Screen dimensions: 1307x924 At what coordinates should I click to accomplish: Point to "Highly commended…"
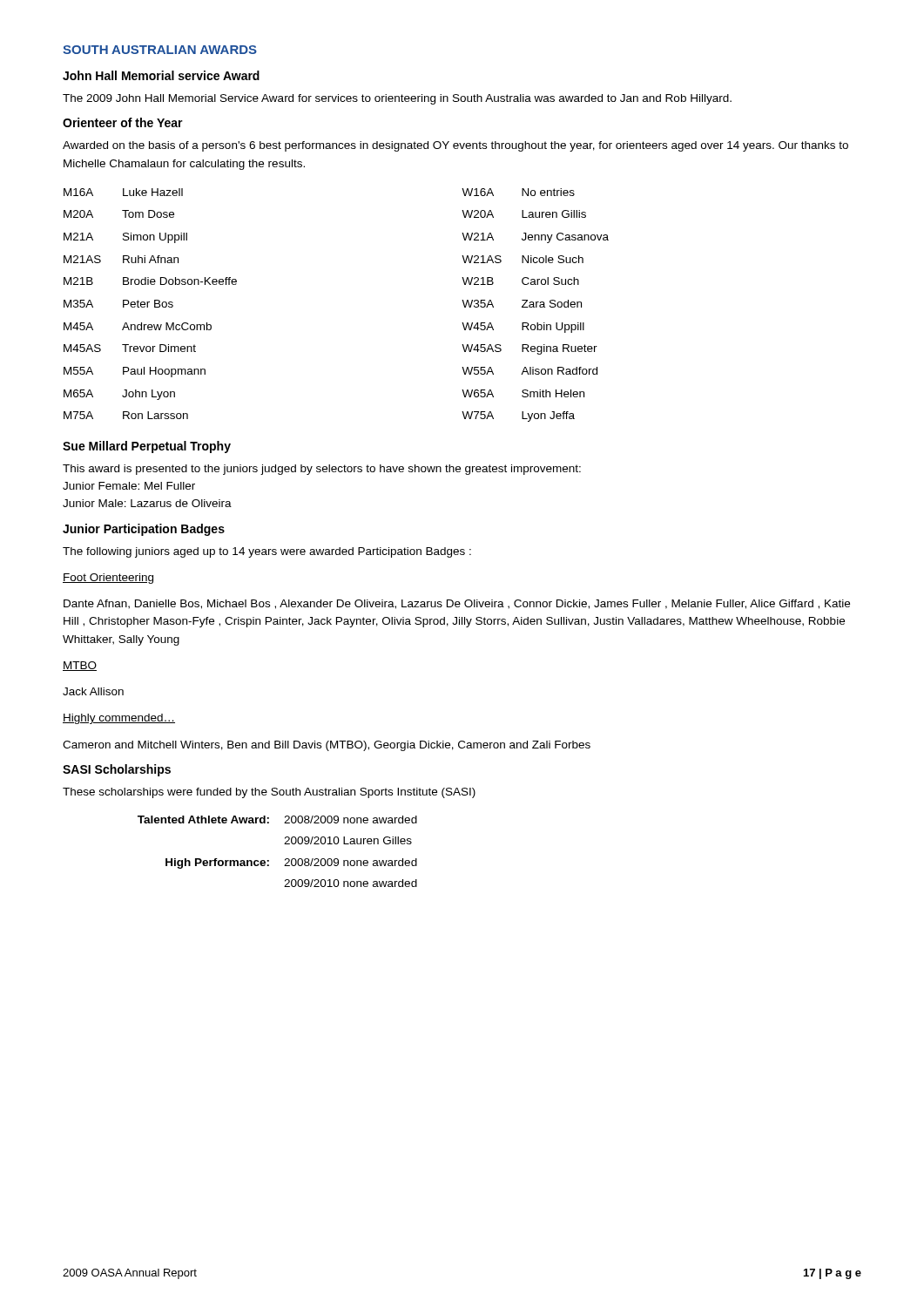tap(119, 719)
